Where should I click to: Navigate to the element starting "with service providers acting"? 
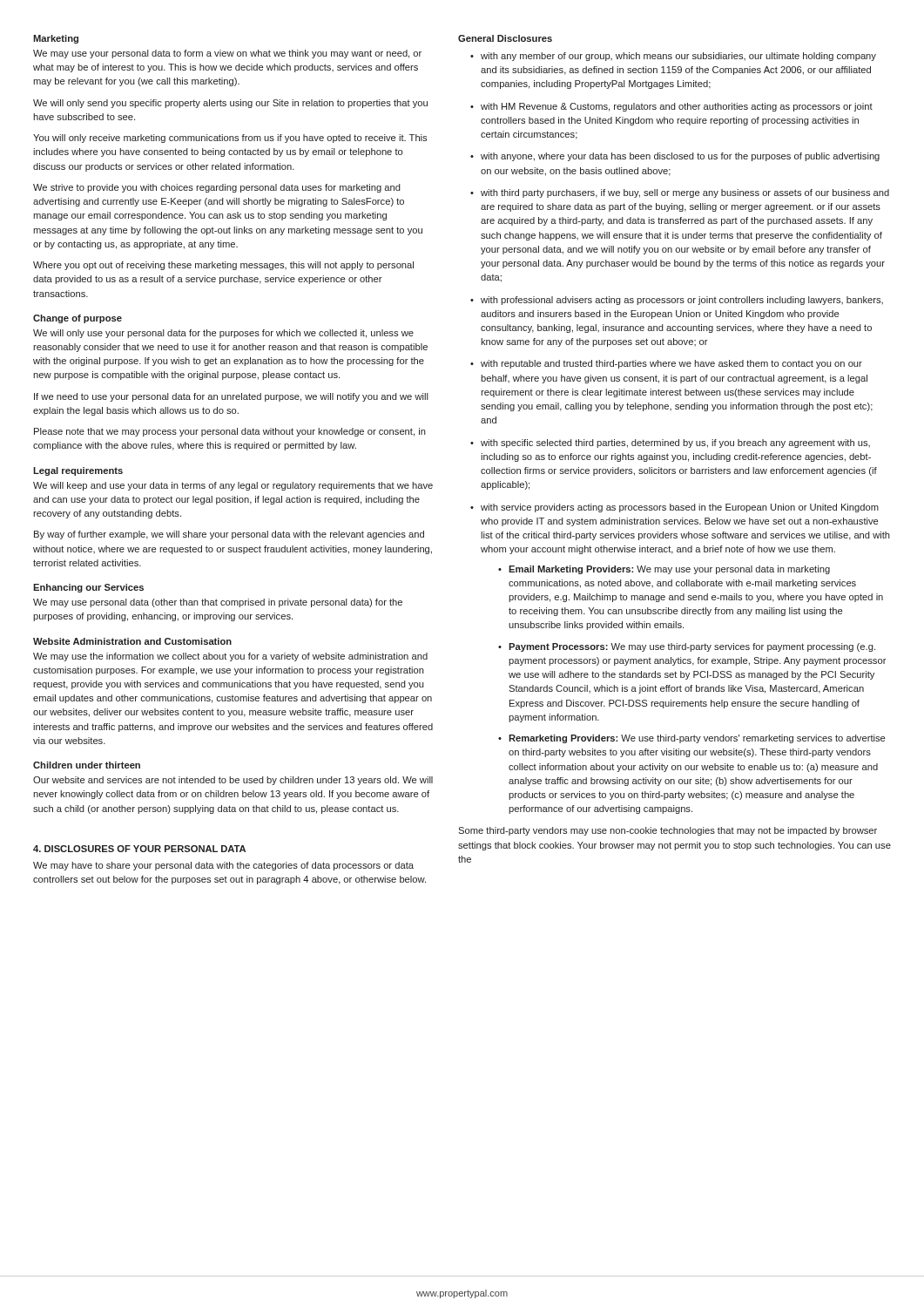686,659
